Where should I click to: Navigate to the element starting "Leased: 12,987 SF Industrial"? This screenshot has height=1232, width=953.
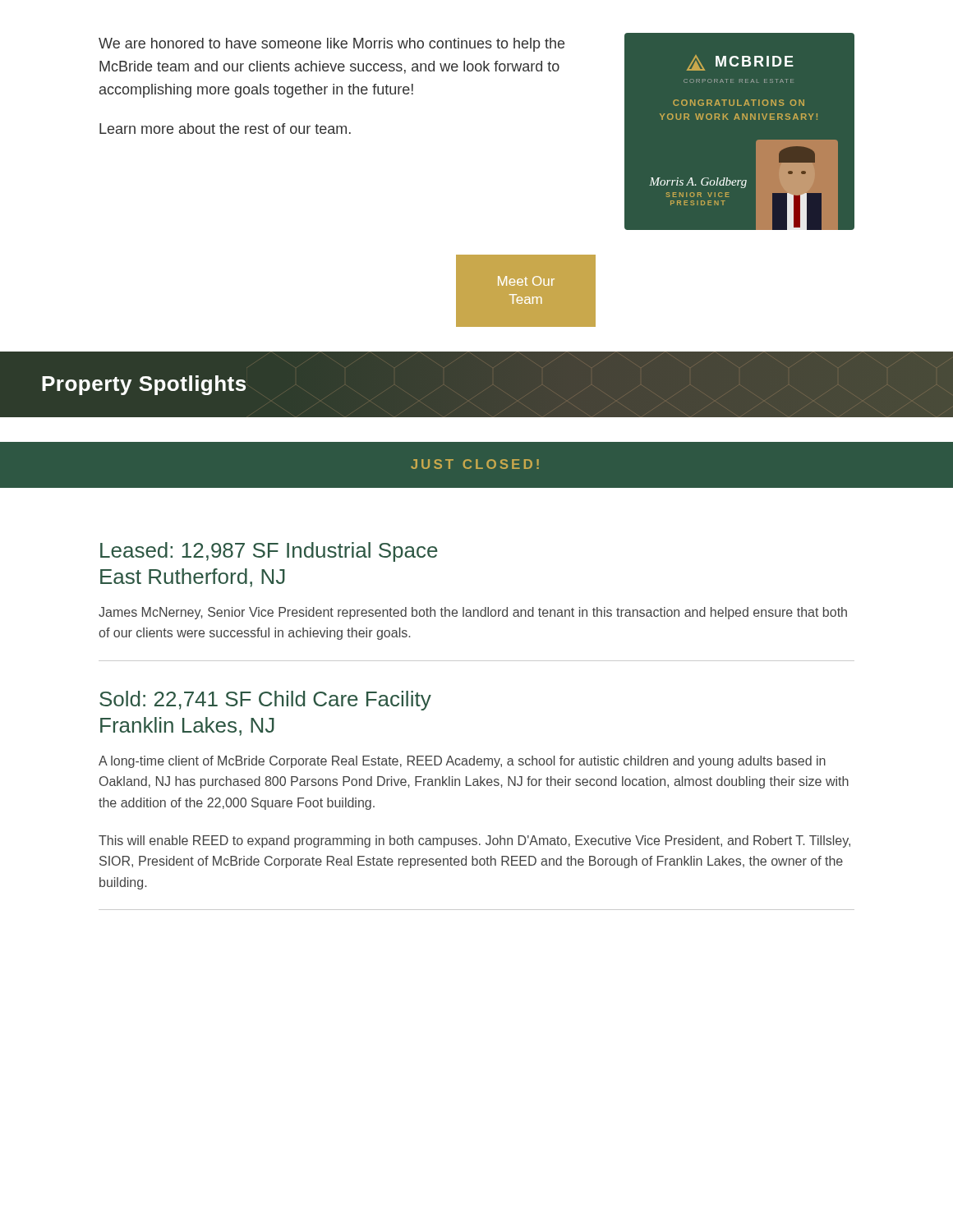[268, 563]
